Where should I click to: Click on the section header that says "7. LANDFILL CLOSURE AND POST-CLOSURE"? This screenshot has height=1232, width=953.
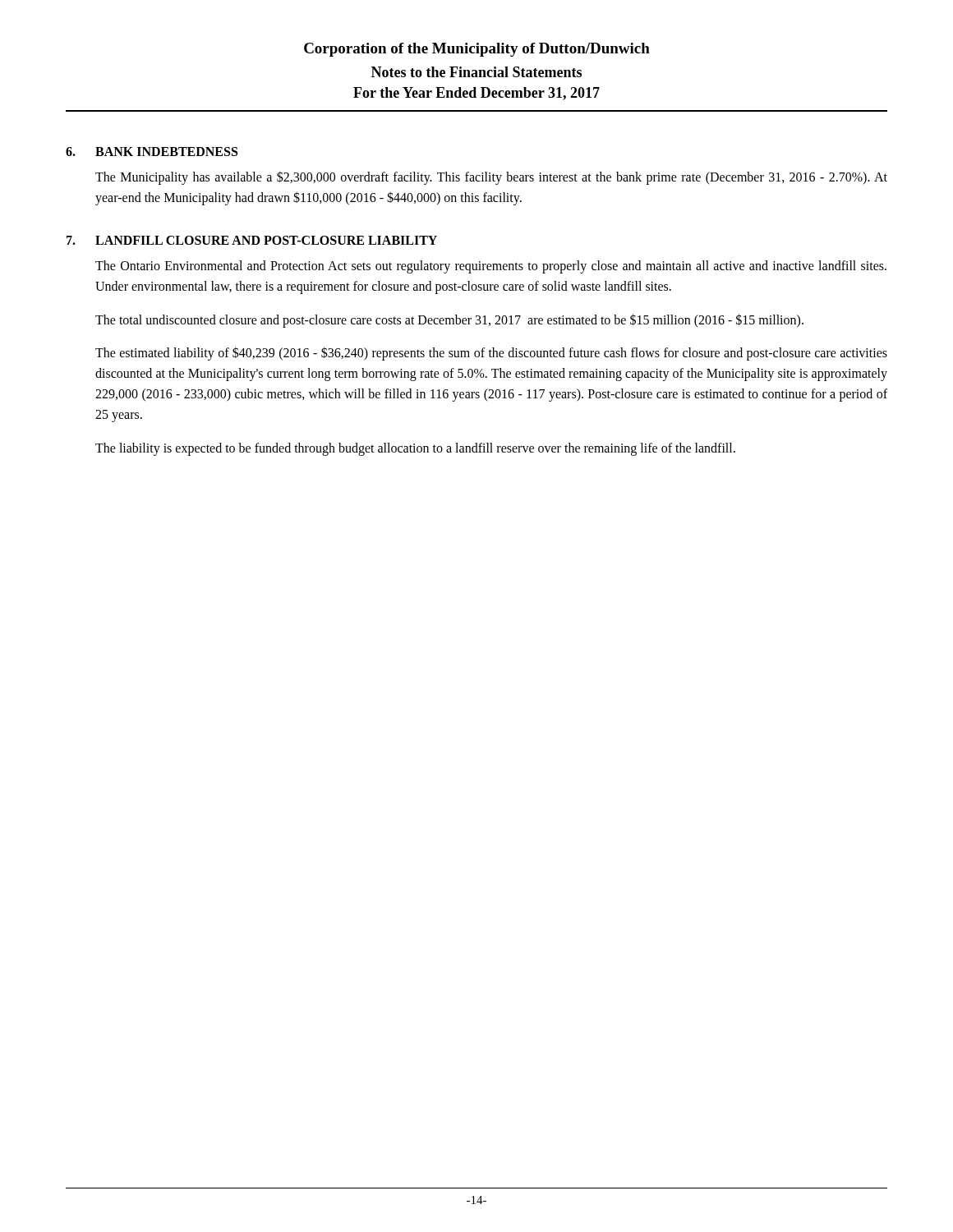(252, 241)
